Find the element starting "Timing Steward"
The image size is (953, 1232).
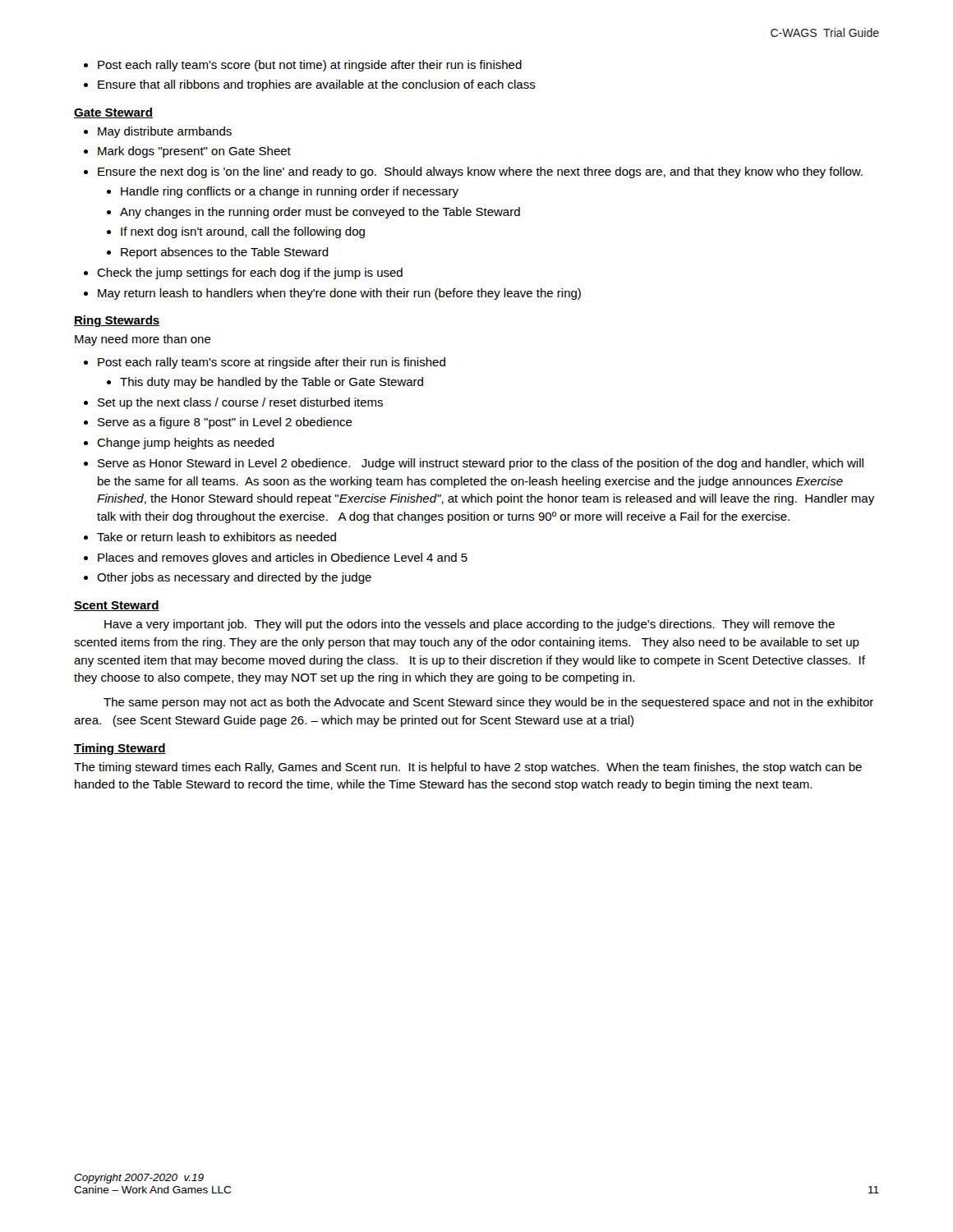click(120, 747)
